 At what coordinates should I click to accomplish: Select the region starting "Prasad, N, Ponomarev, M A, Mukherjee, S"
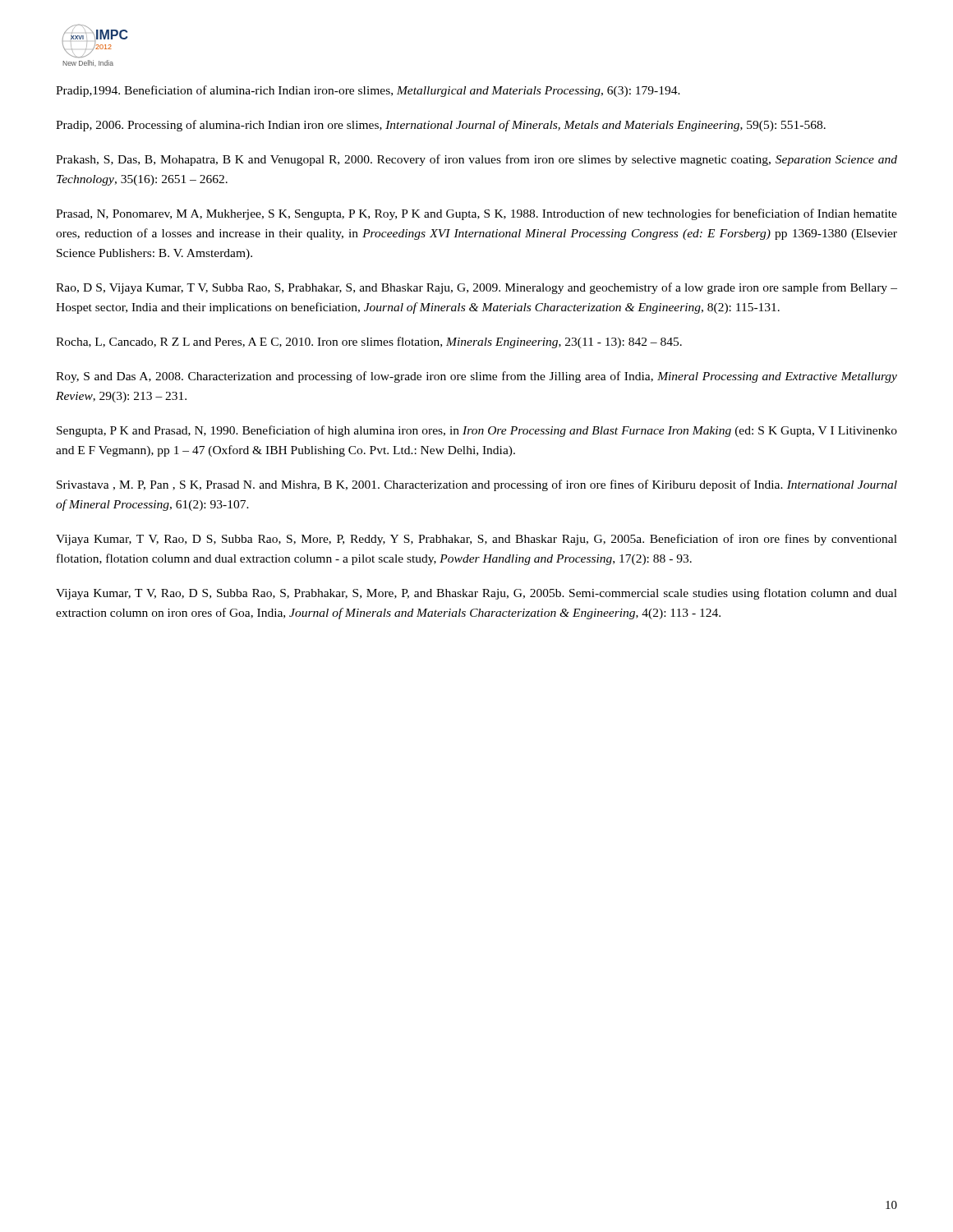tap(476, 233)
